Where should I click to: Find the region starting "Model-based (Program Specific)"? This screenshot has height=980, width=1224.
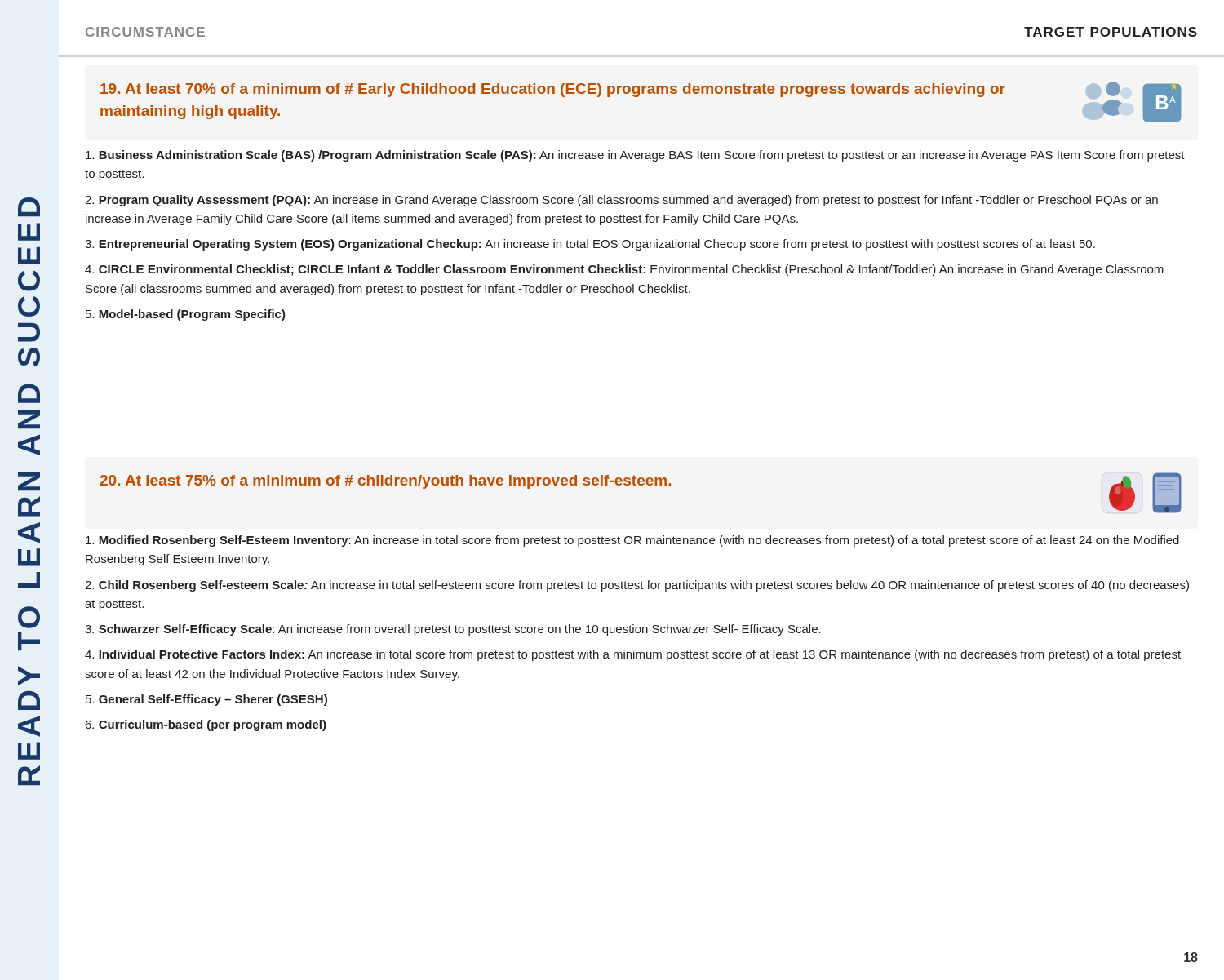[186, 315]
